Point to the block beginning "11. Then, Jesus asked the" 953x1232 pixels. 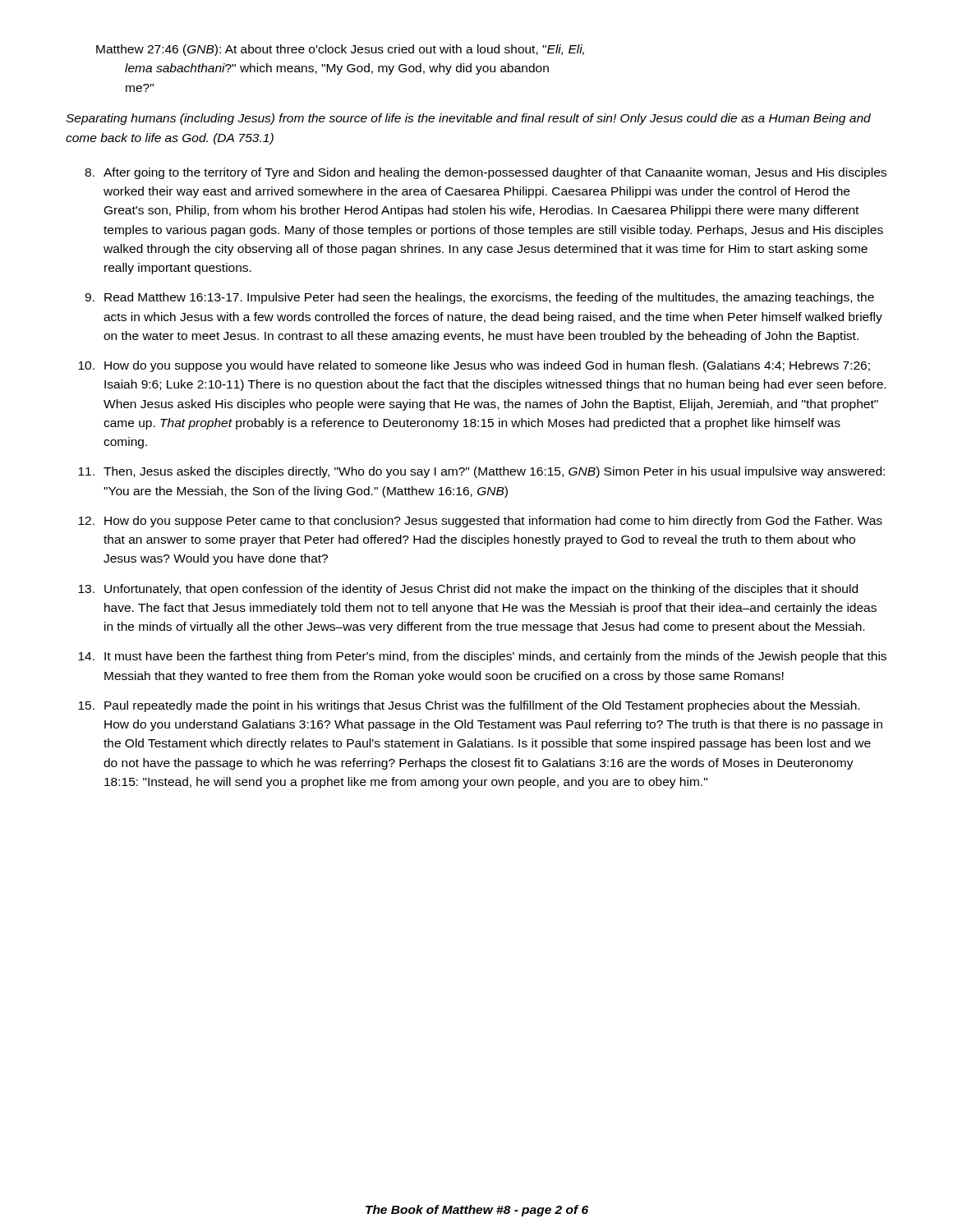pyautogui.click(x=476, y=481)
